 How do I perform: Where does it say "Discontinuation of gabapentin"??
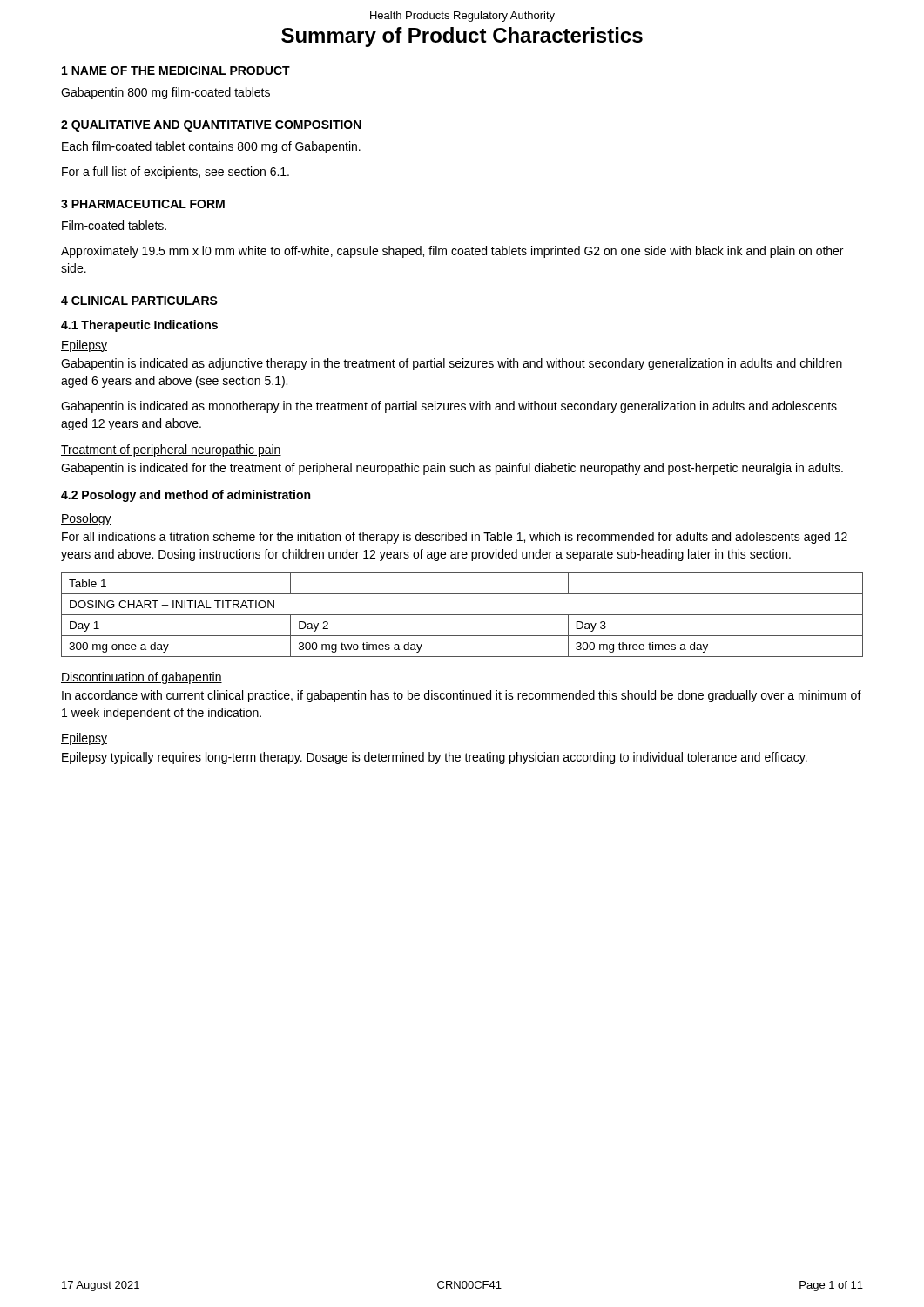pos(141,677)
